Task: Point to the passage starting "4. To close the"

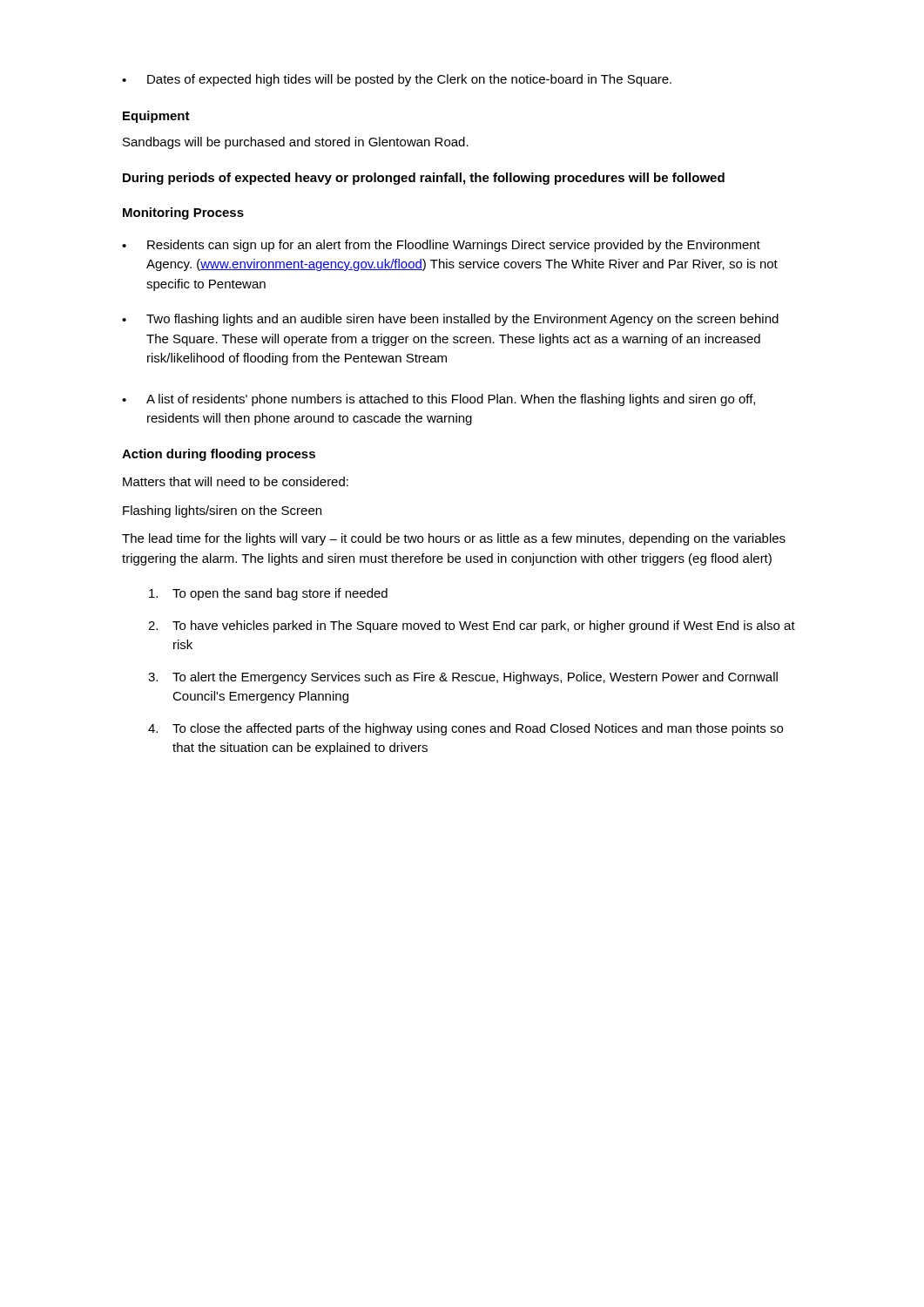Action: 475,738
